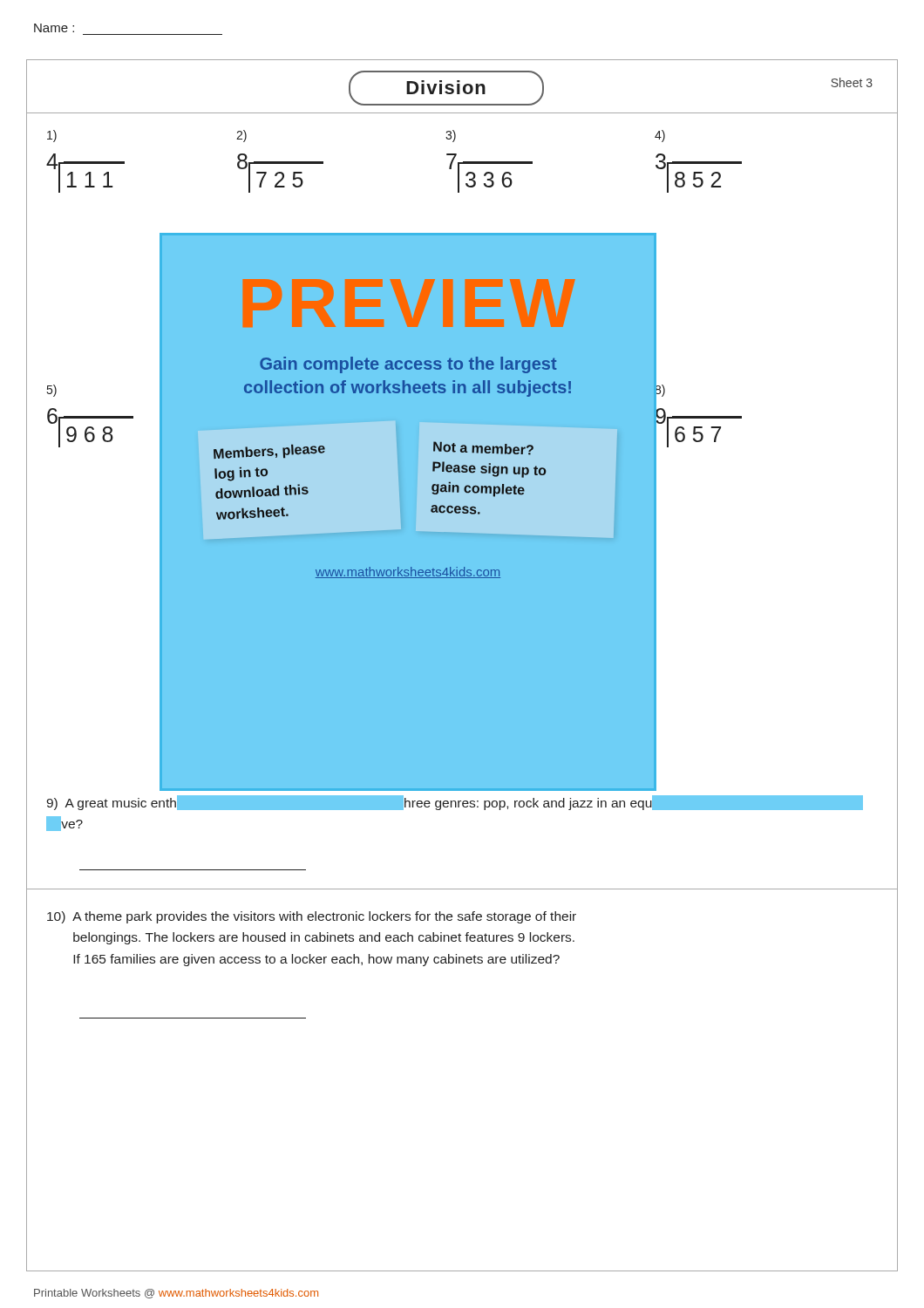This screenshot has width=924, height=1308.
Task: Click on the region starting "9) A great music enthusiast"
Action: coord(454,813)
